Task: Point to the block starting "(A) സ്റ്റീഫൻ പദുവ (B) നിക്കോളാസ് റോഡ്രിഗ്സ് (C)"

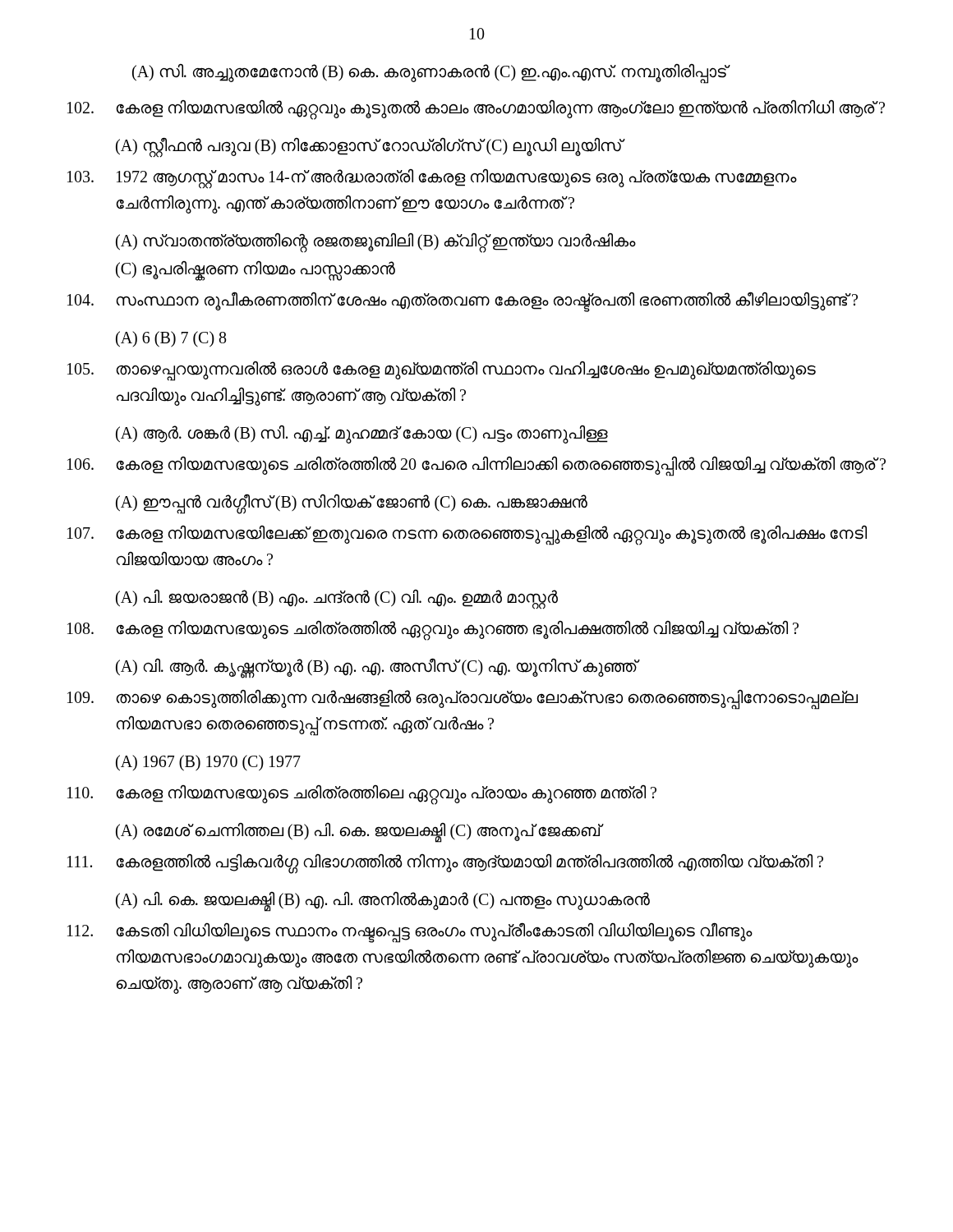Action: (368, 145)
